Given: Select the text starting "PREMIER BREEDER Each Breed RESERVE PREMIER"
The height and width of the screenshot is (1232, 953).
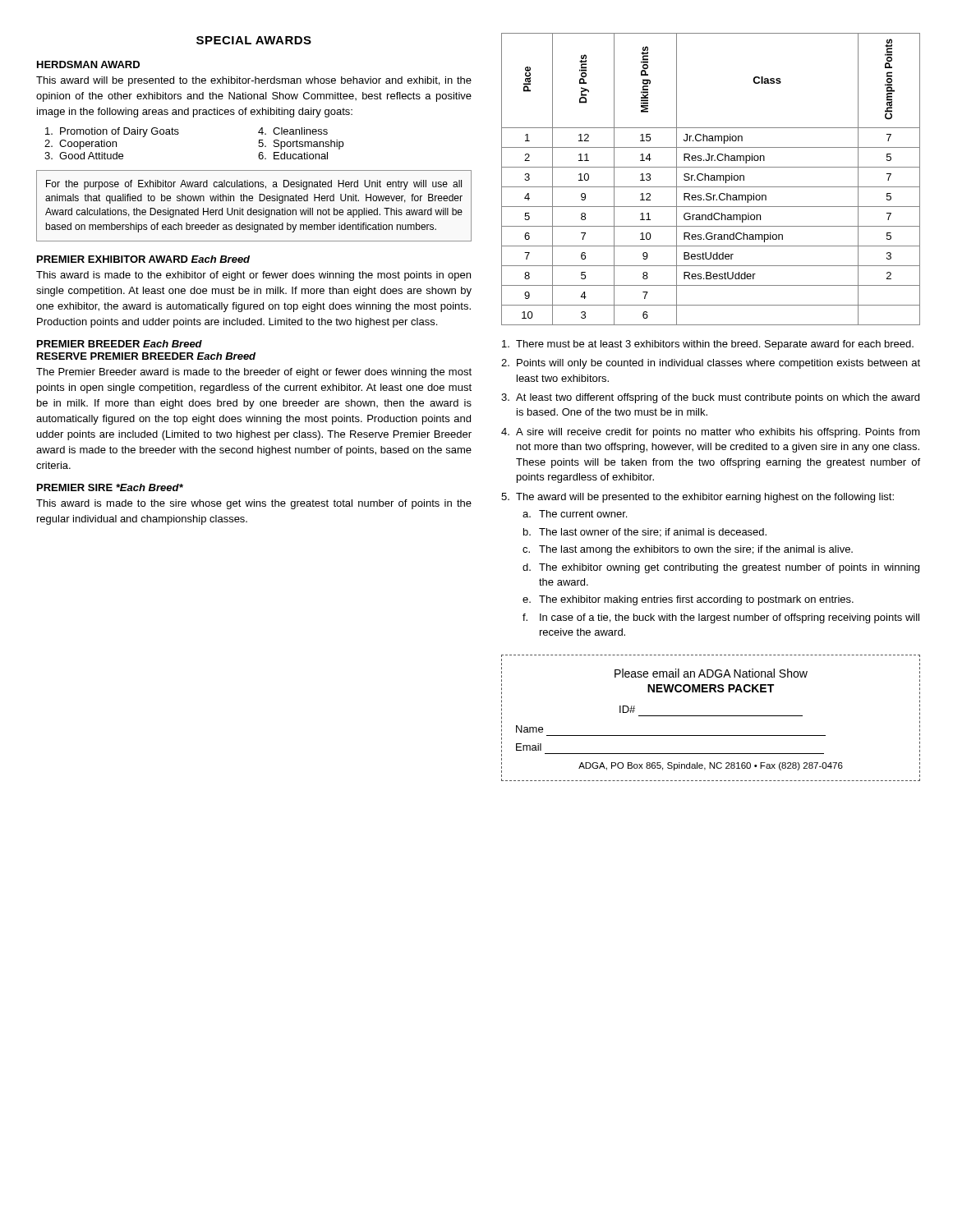Looking at the screenshot, I should click(x=146, y=350).
